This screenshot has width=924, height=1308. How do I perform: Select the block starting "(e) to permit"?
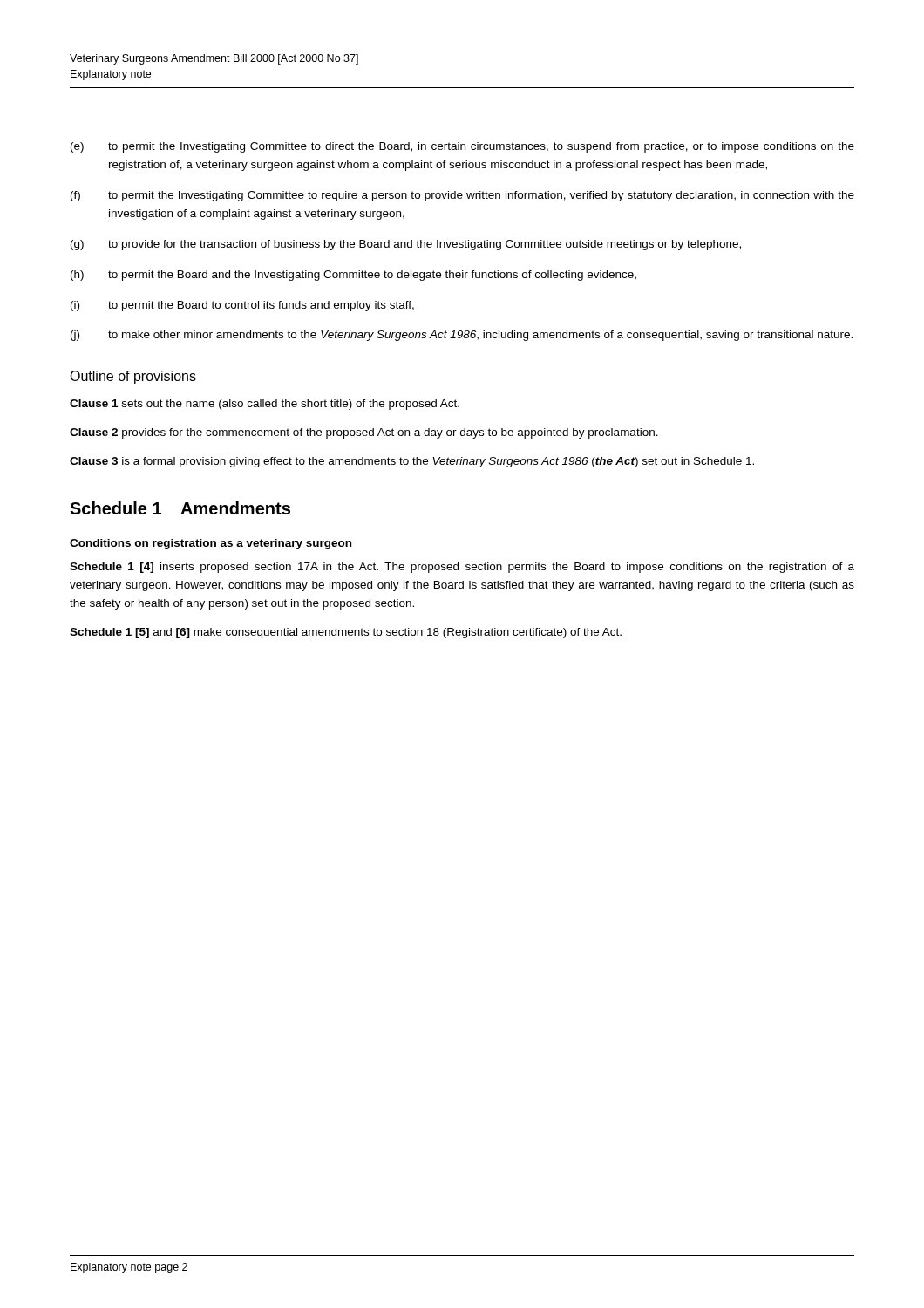[x=462, y=156]
